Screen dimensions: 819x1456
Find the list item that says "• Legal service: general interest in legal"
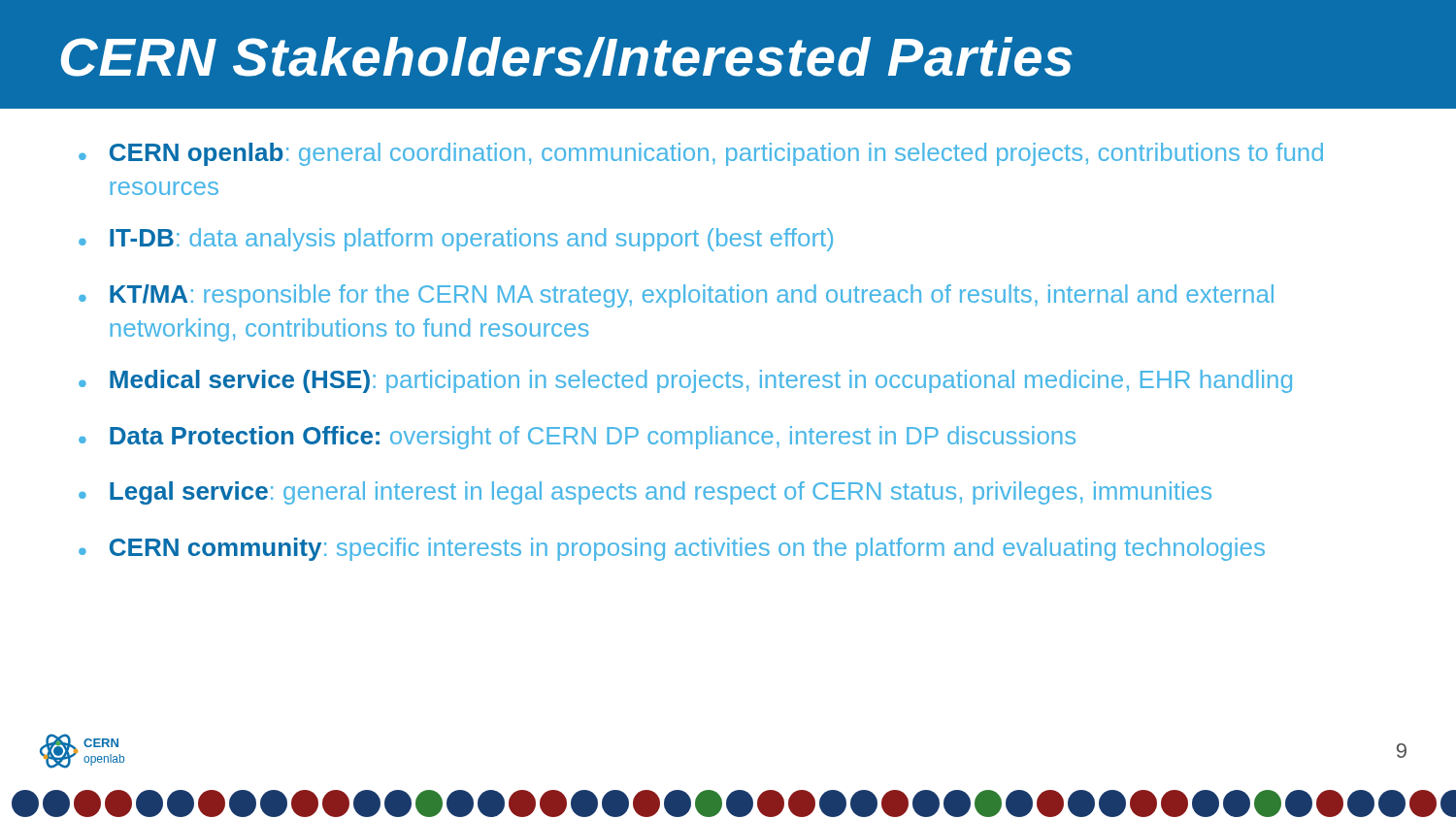pyautogui.click(x=645, y=494)
